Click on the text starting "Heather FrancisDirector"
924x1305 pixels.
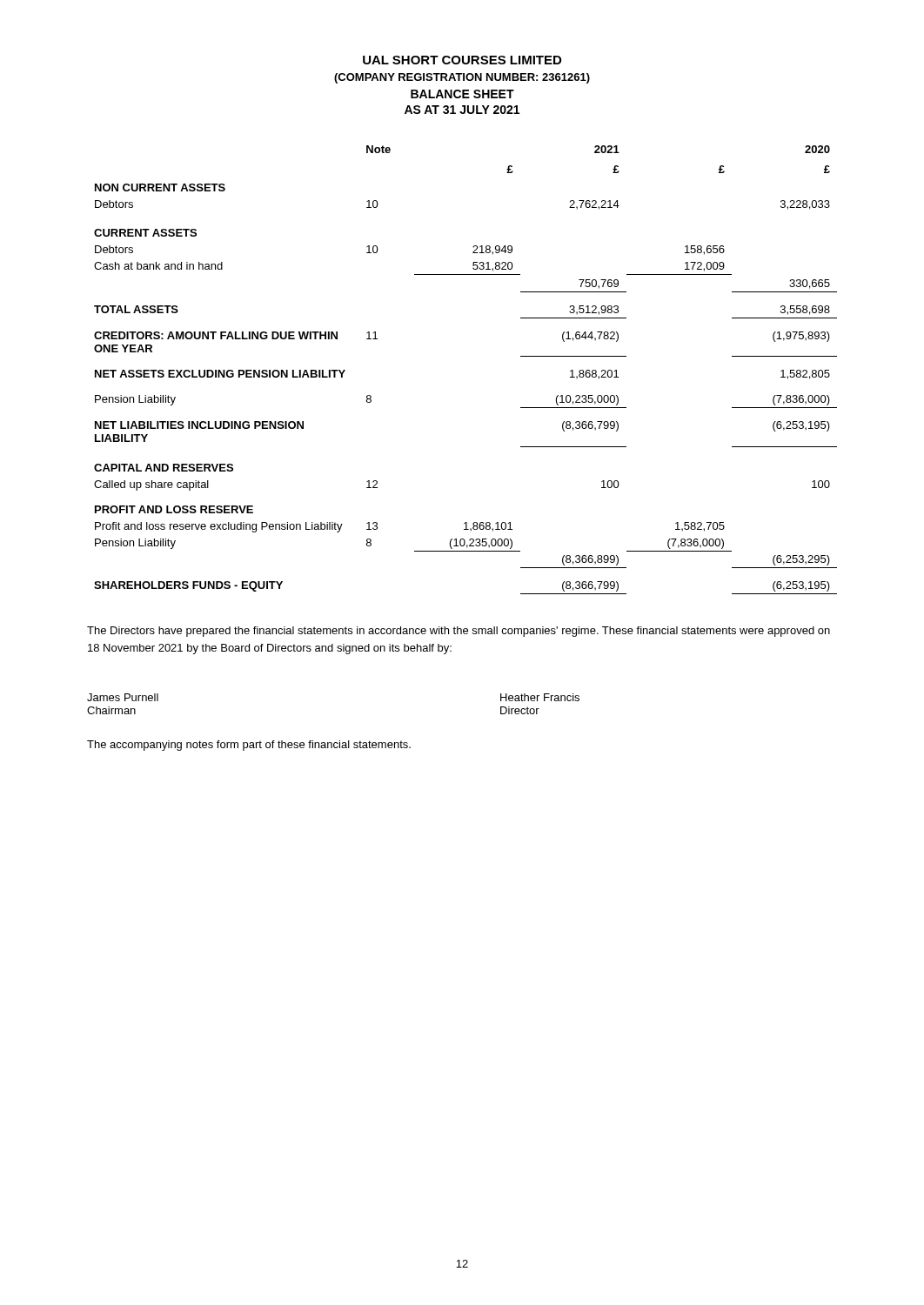coord(540,704)
